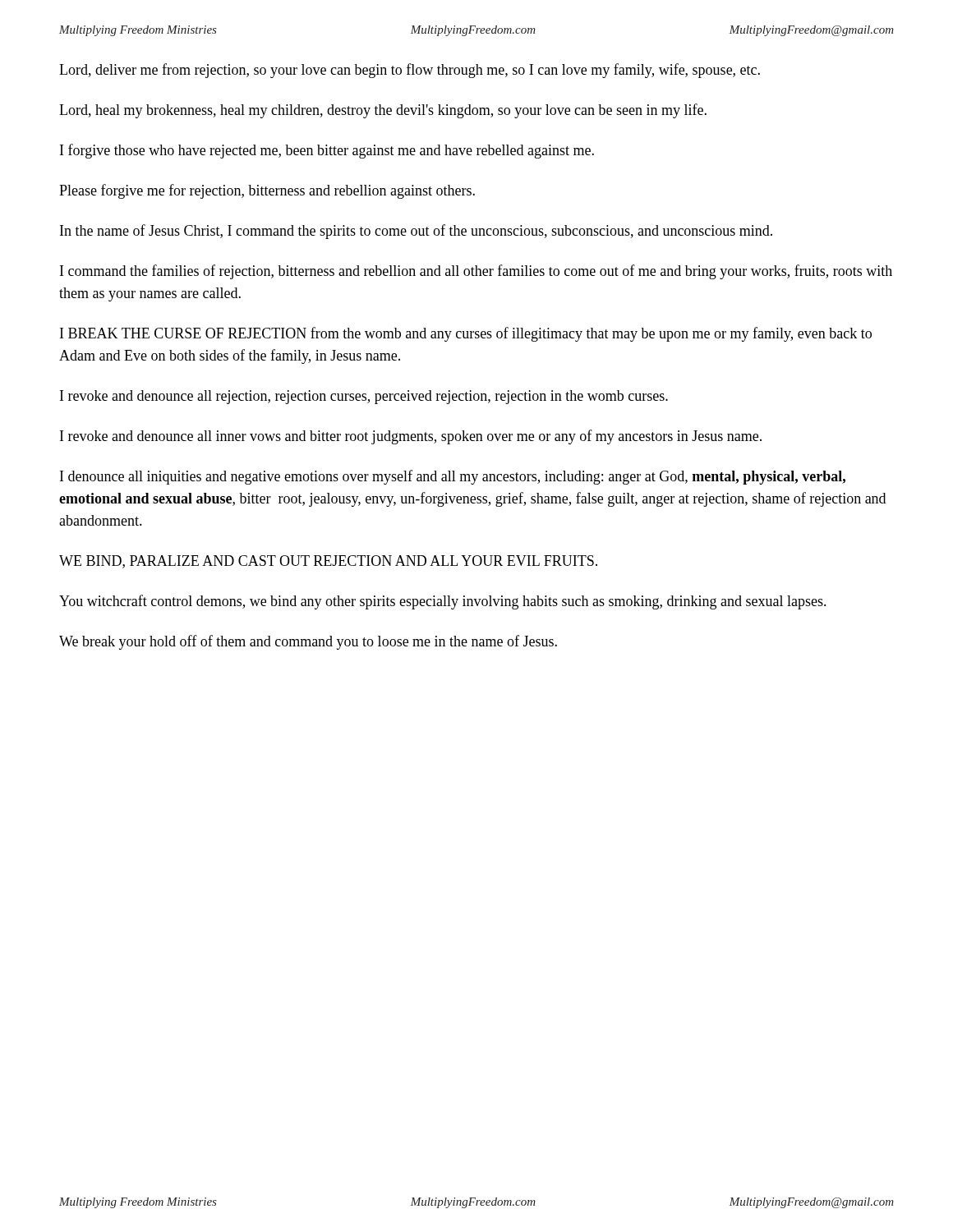Find the text block that reads "I denounce all iniquities"
The width and height of the screenshot is (953, 1232).
(x=473, y=499)
